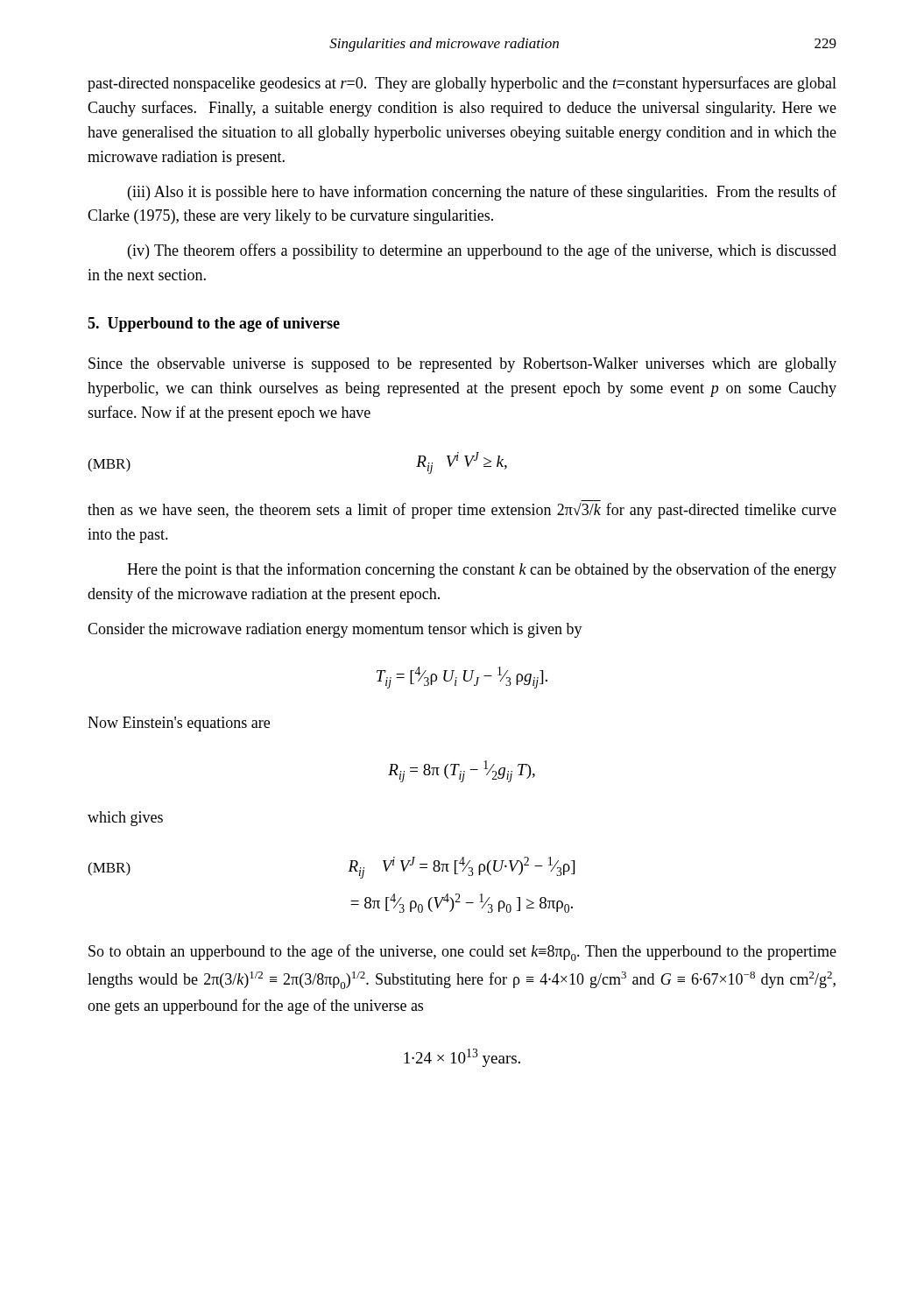Find the formula containing "1·24 × 1013 years."

(462, 1057)
